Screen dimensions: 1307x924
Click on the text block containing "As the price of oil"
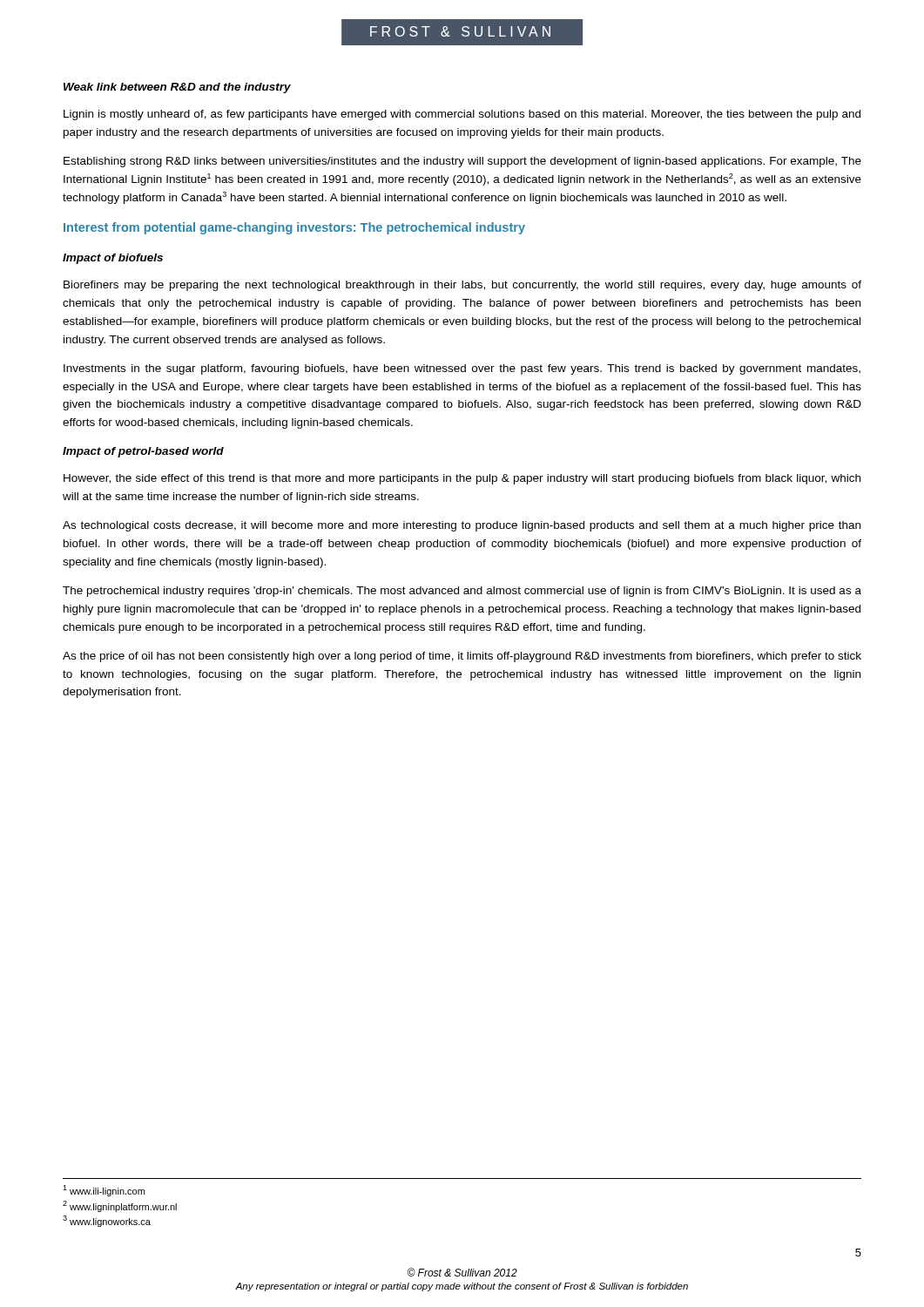point(462,674)
